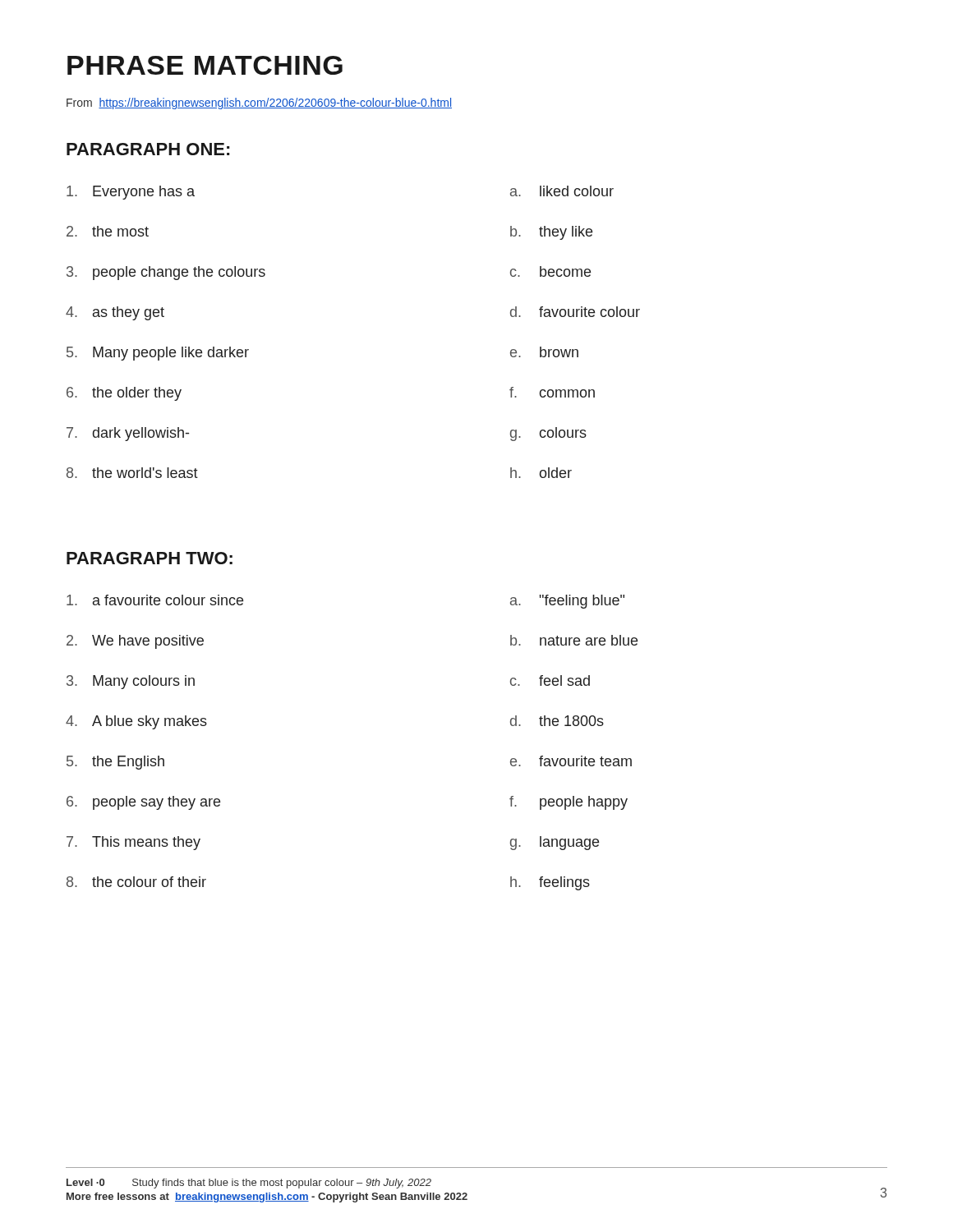Point to the block beginning "4.A blue sky"
953x1232 pixels.
pyautogui.click(x=136, y=722)
